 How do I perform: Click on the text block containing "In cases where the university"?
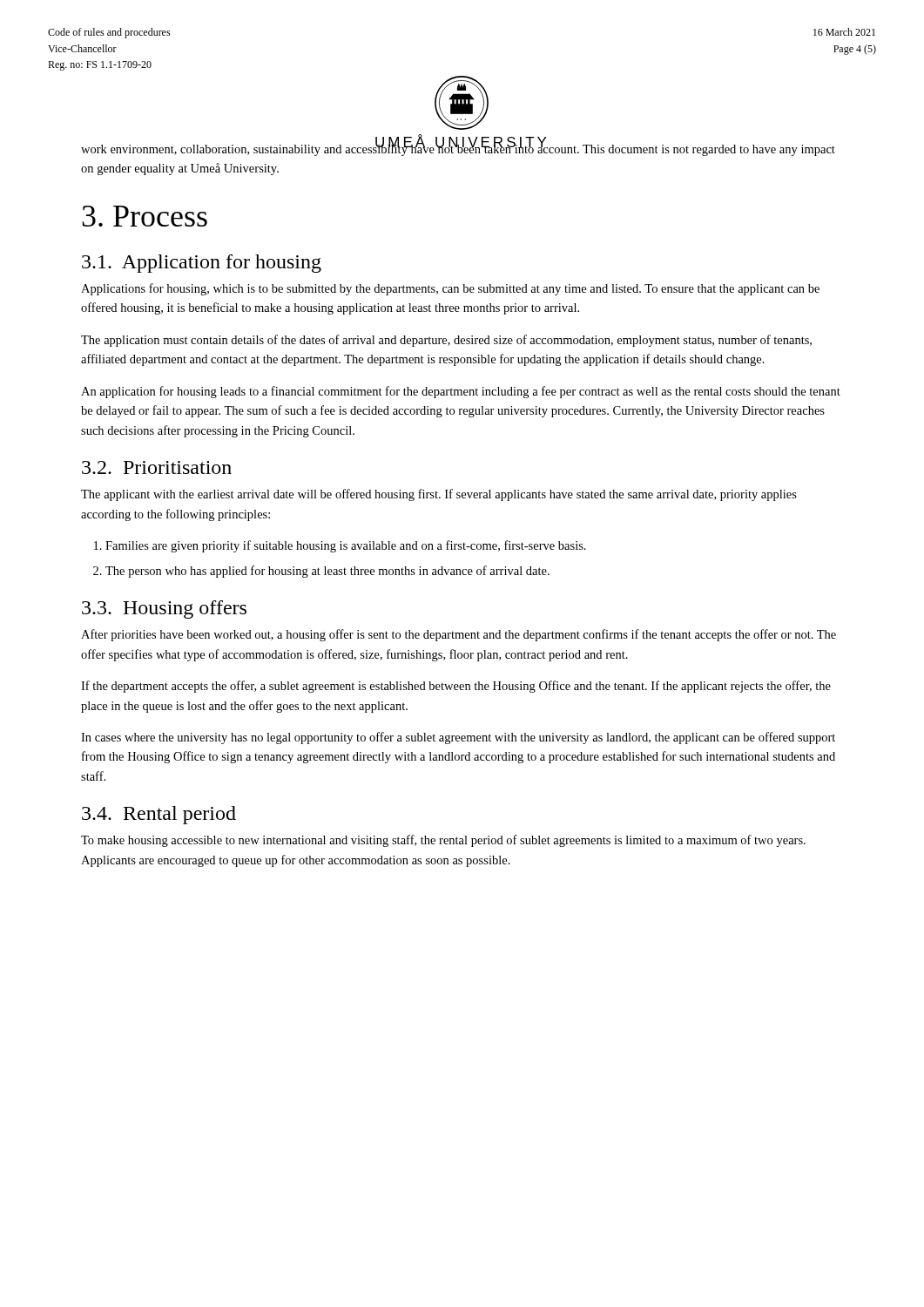click(x=458, y=757)
